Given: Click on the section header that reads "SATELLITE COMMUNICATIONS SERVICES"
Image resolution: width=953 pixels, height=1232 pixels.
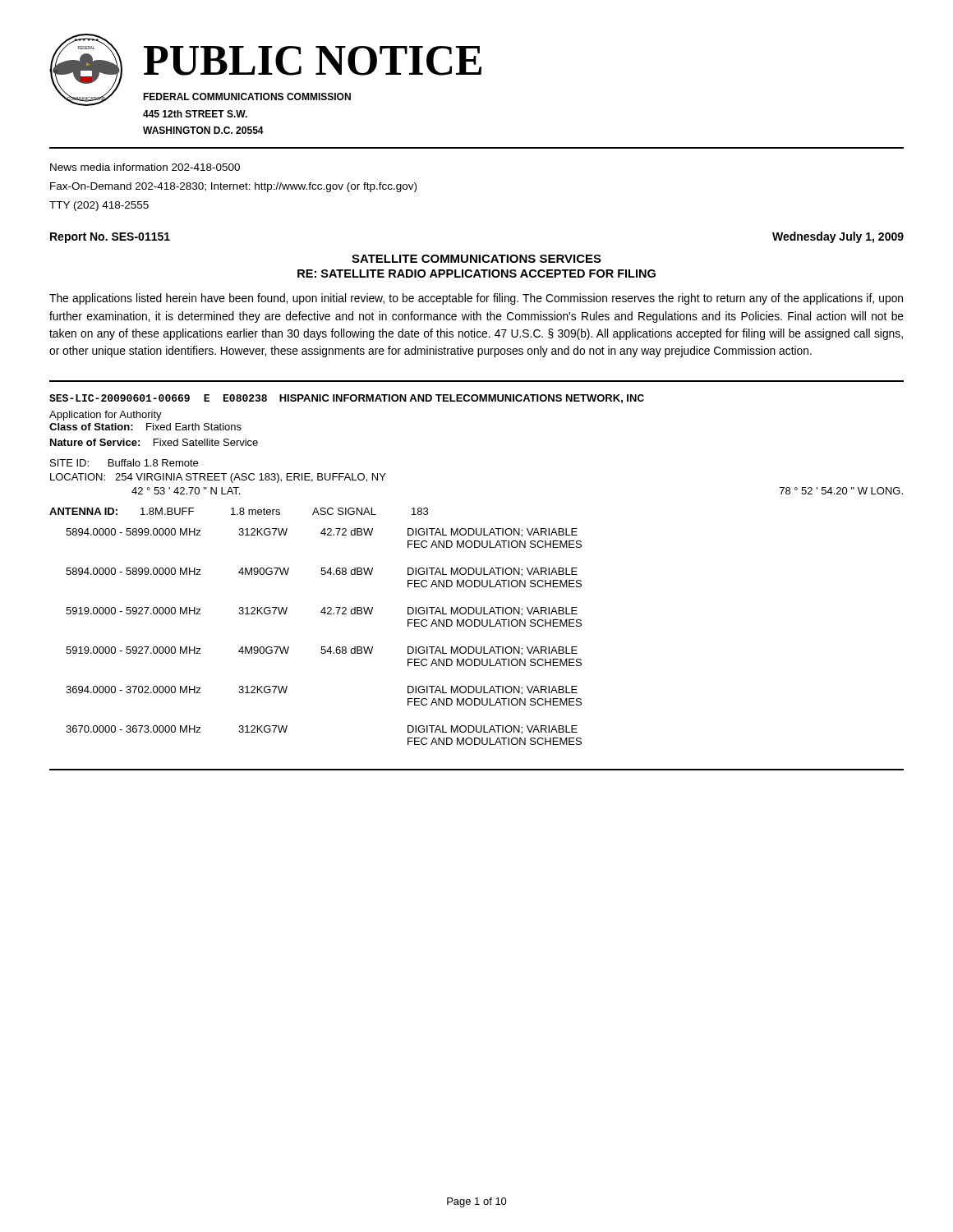Looking at the screenshot, I should (476, 258).
